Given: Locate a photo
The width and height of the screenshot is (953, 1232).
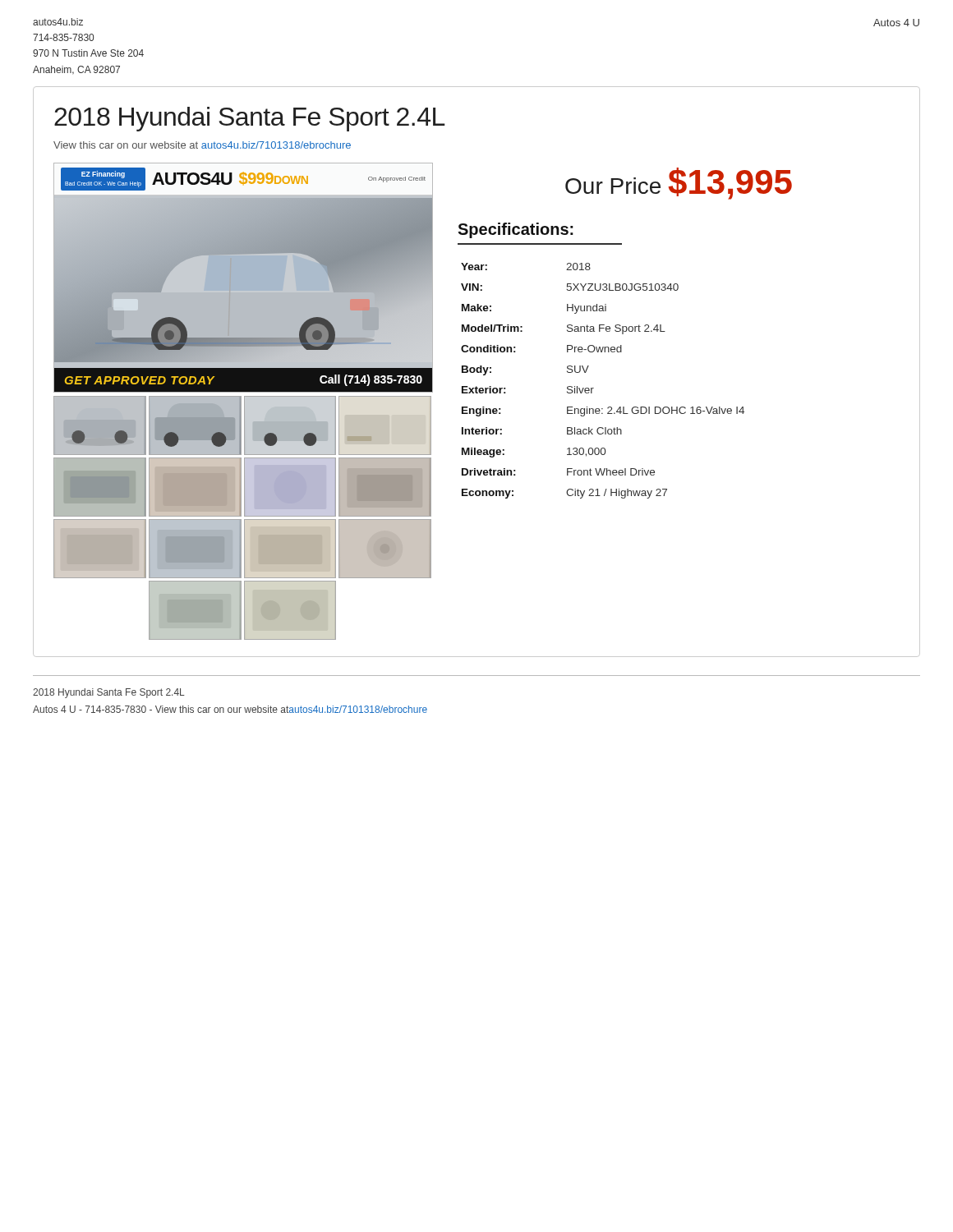Looking at the screenshot, I should (242, 401).
